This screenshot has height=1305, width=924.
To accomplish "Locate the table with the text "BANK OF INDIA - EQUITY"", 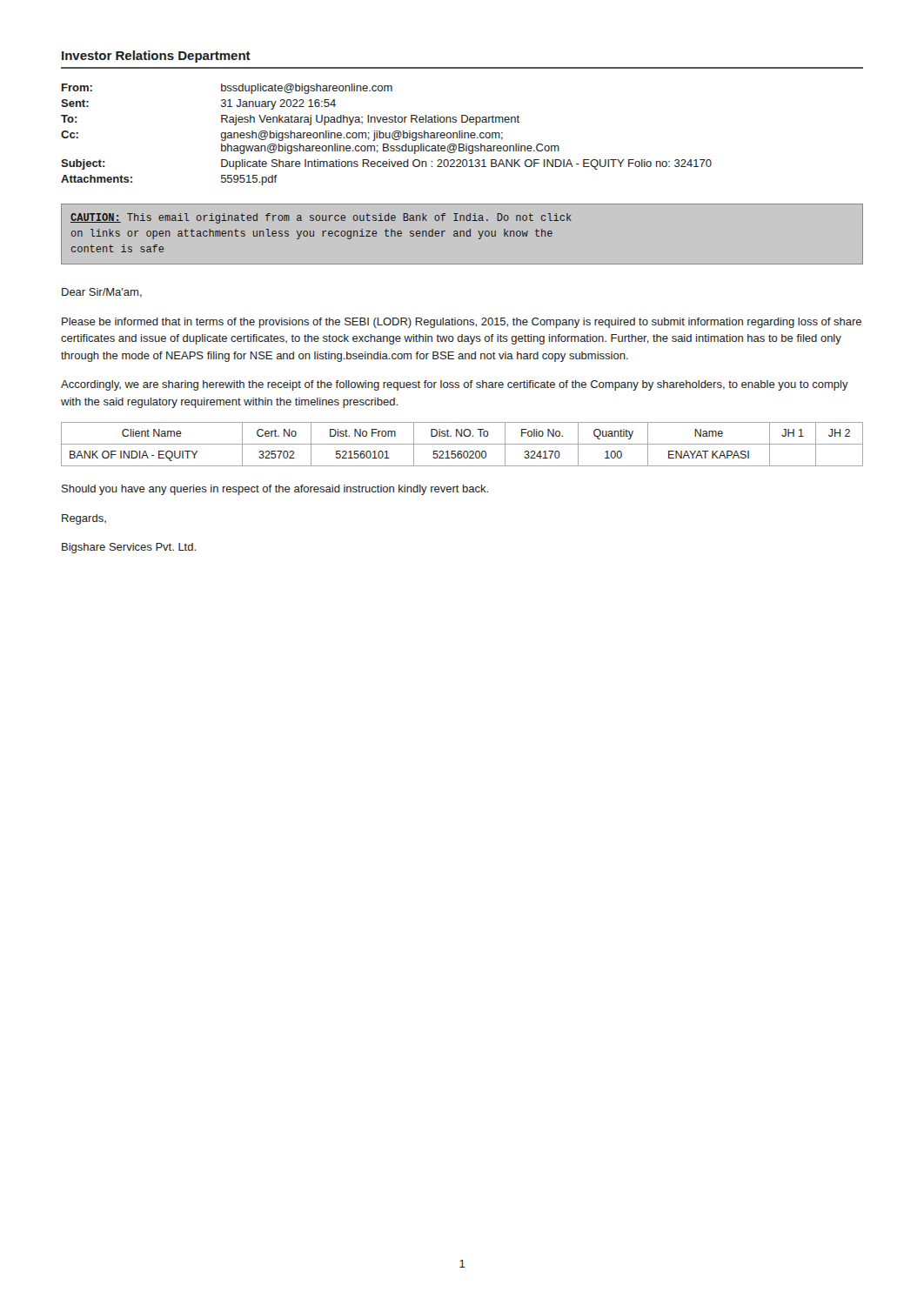I will pos(462,444).
